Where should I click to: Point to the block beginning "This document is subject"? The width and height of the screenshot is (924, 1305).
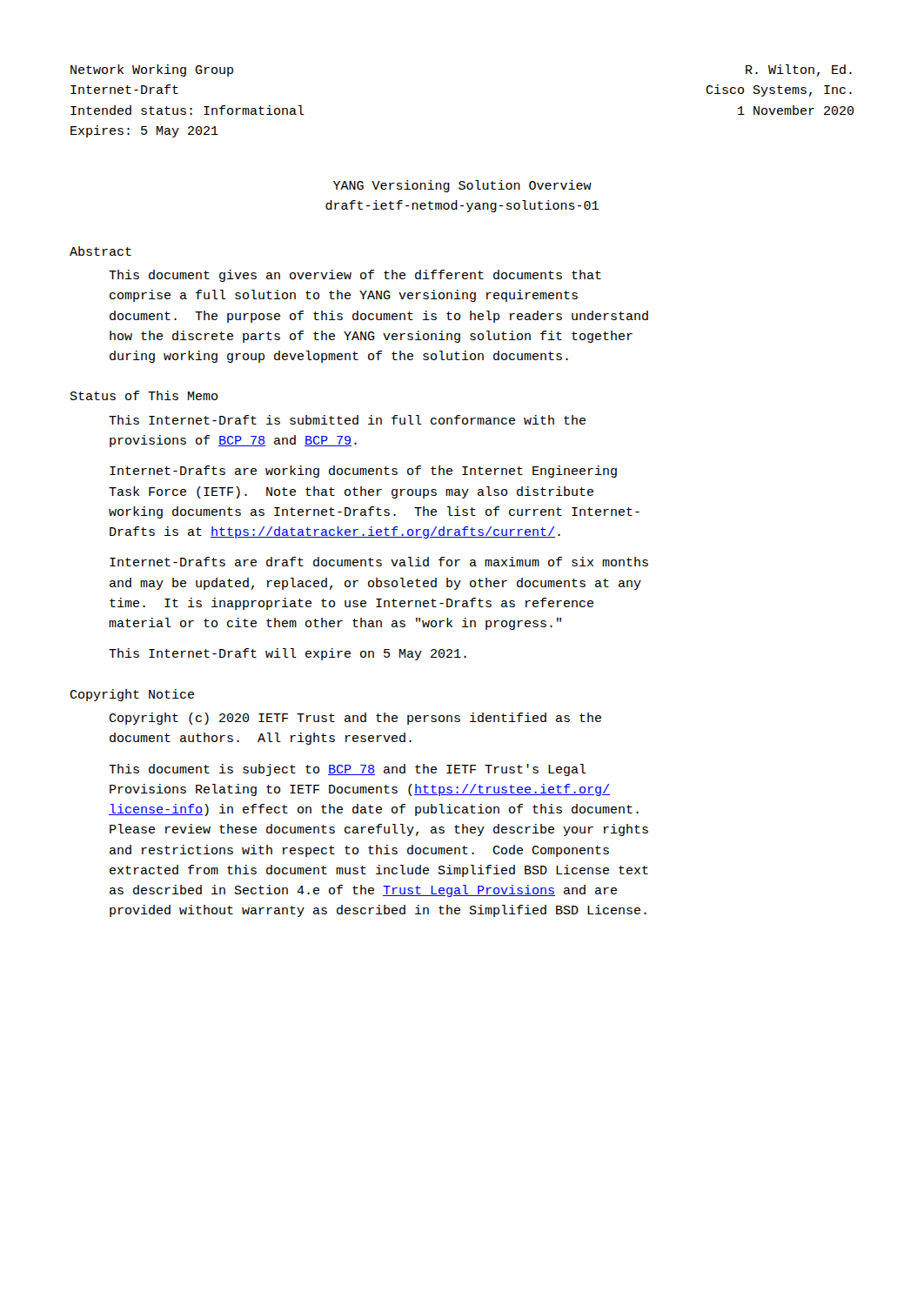coord(379,841)
